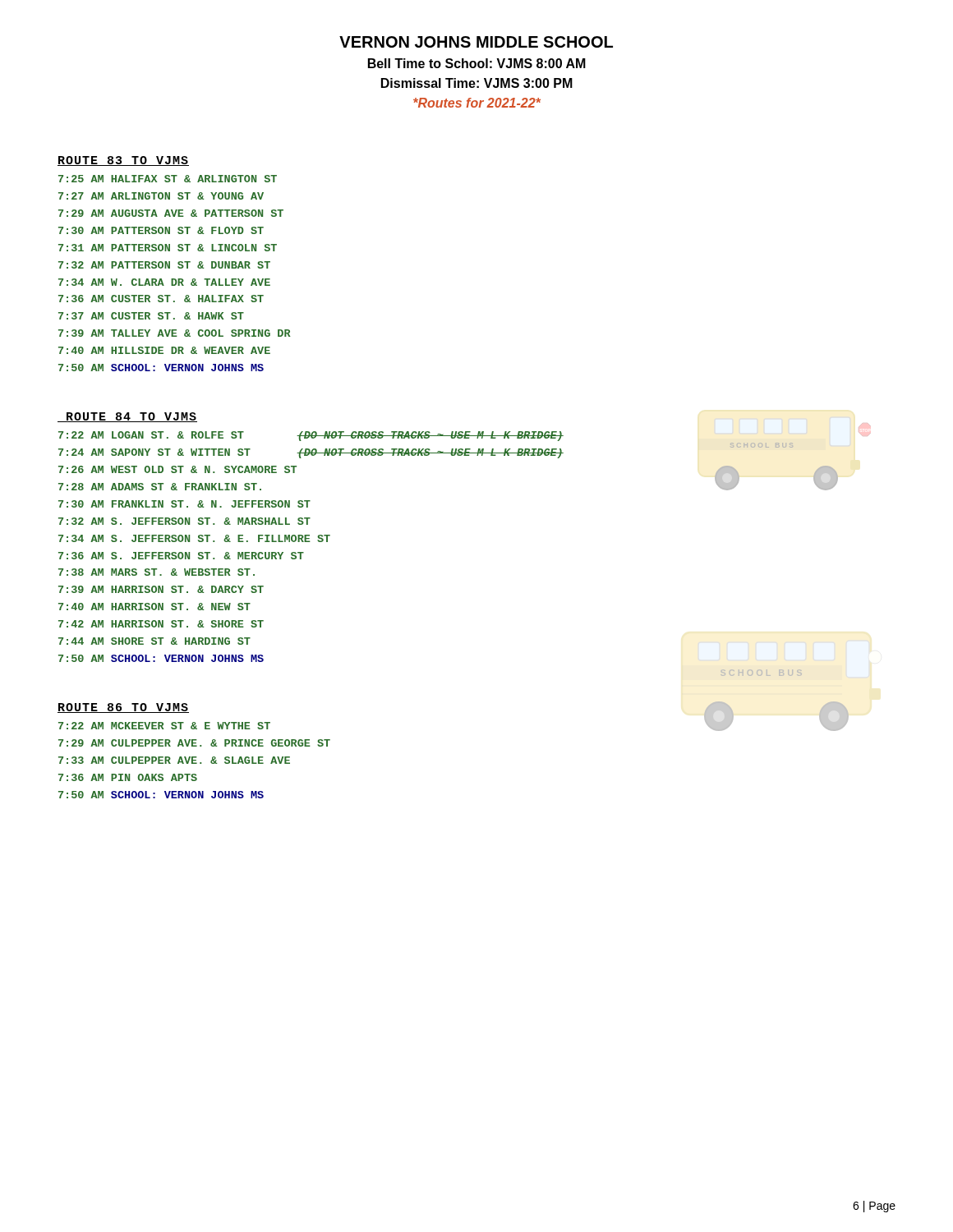Navigate to the region starting "7:36 AM CUSTER ST. & HALIFAX ST"

point(161,300)
